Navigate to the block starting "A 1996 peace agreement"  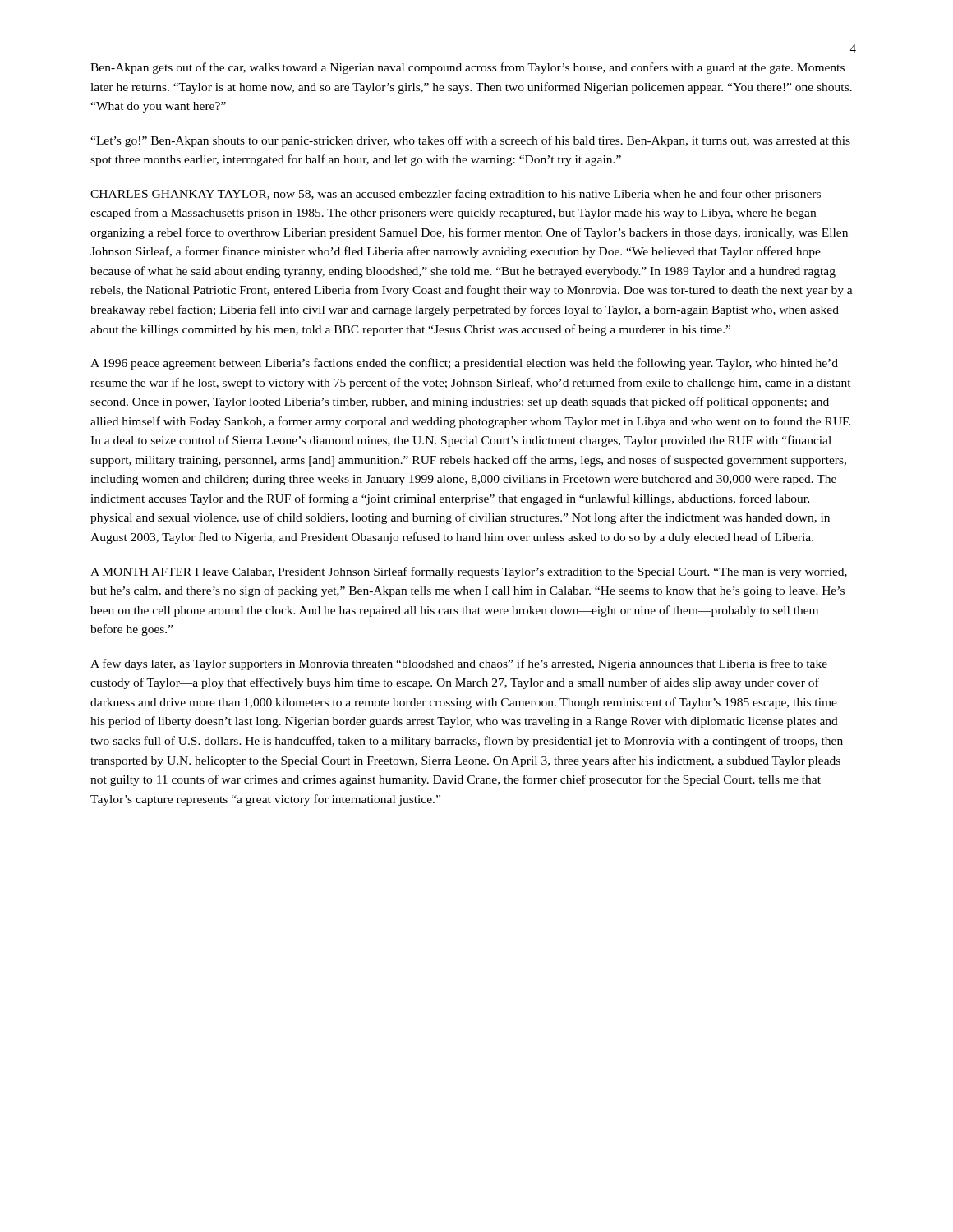click(x=471, y=450)
